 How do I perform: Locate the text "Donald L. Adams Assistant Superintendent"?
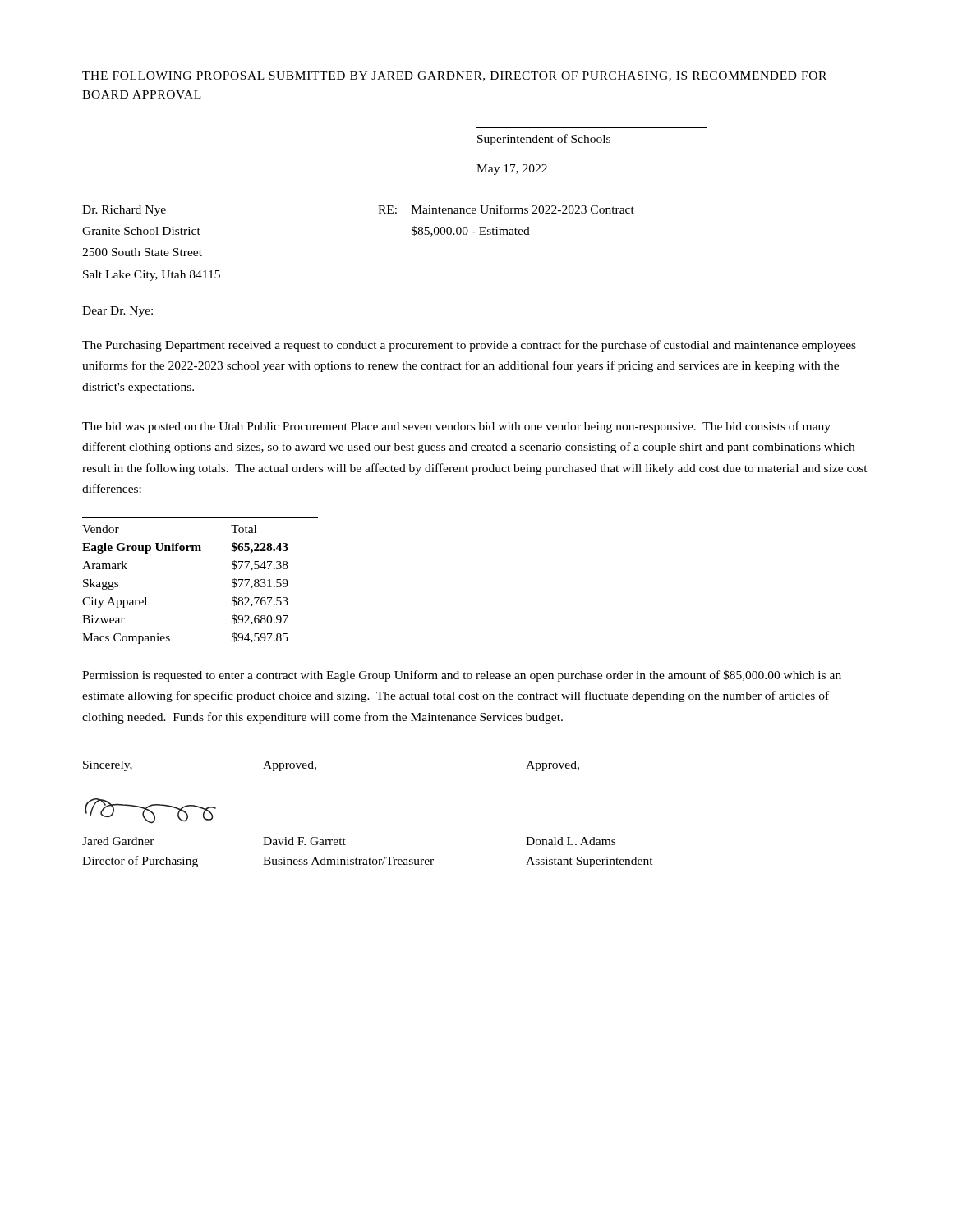pyautogui.click(x=589, y=850)
